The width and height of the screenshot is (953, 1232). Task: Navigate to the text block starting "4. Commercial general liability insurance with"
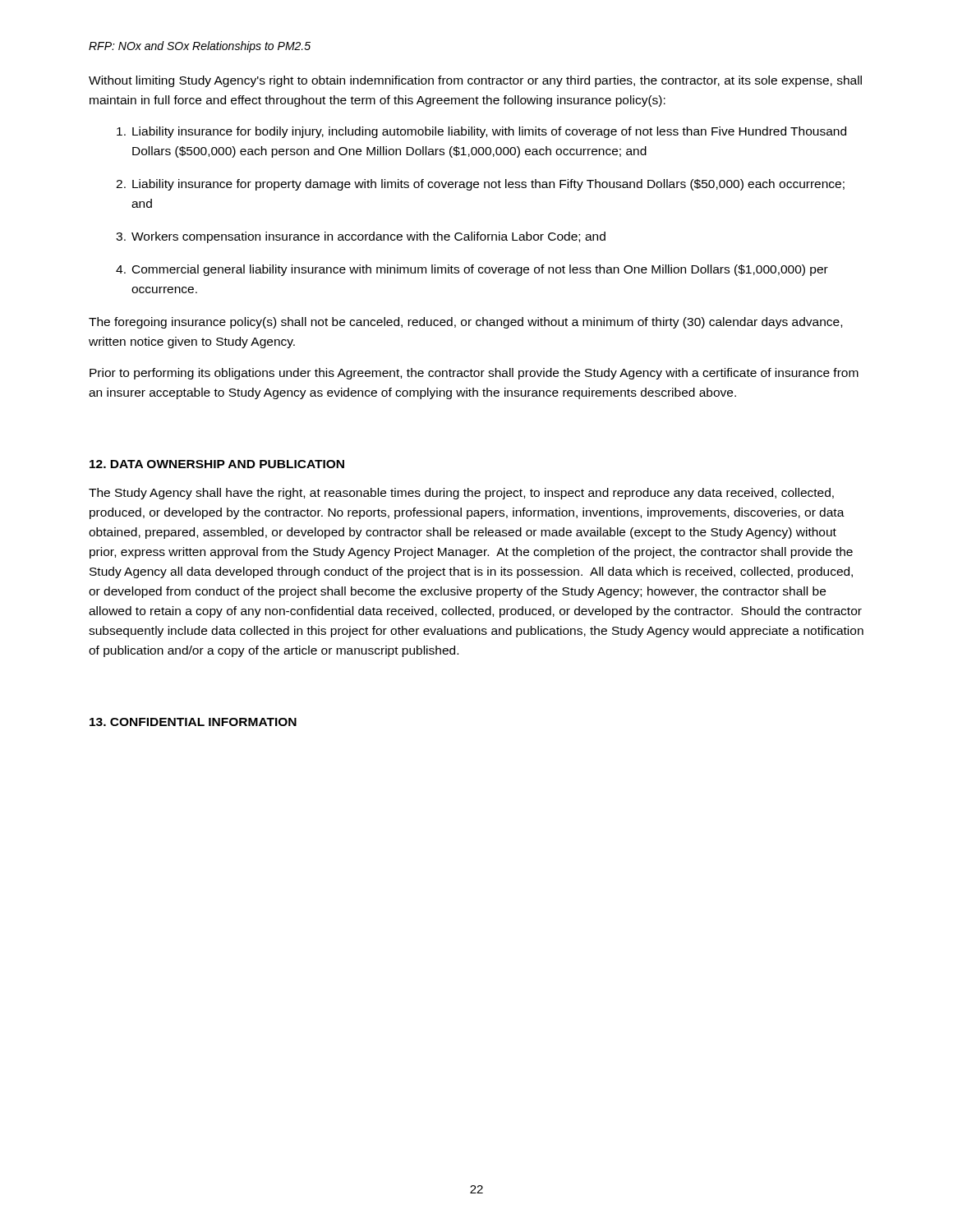tap(476, 279)
